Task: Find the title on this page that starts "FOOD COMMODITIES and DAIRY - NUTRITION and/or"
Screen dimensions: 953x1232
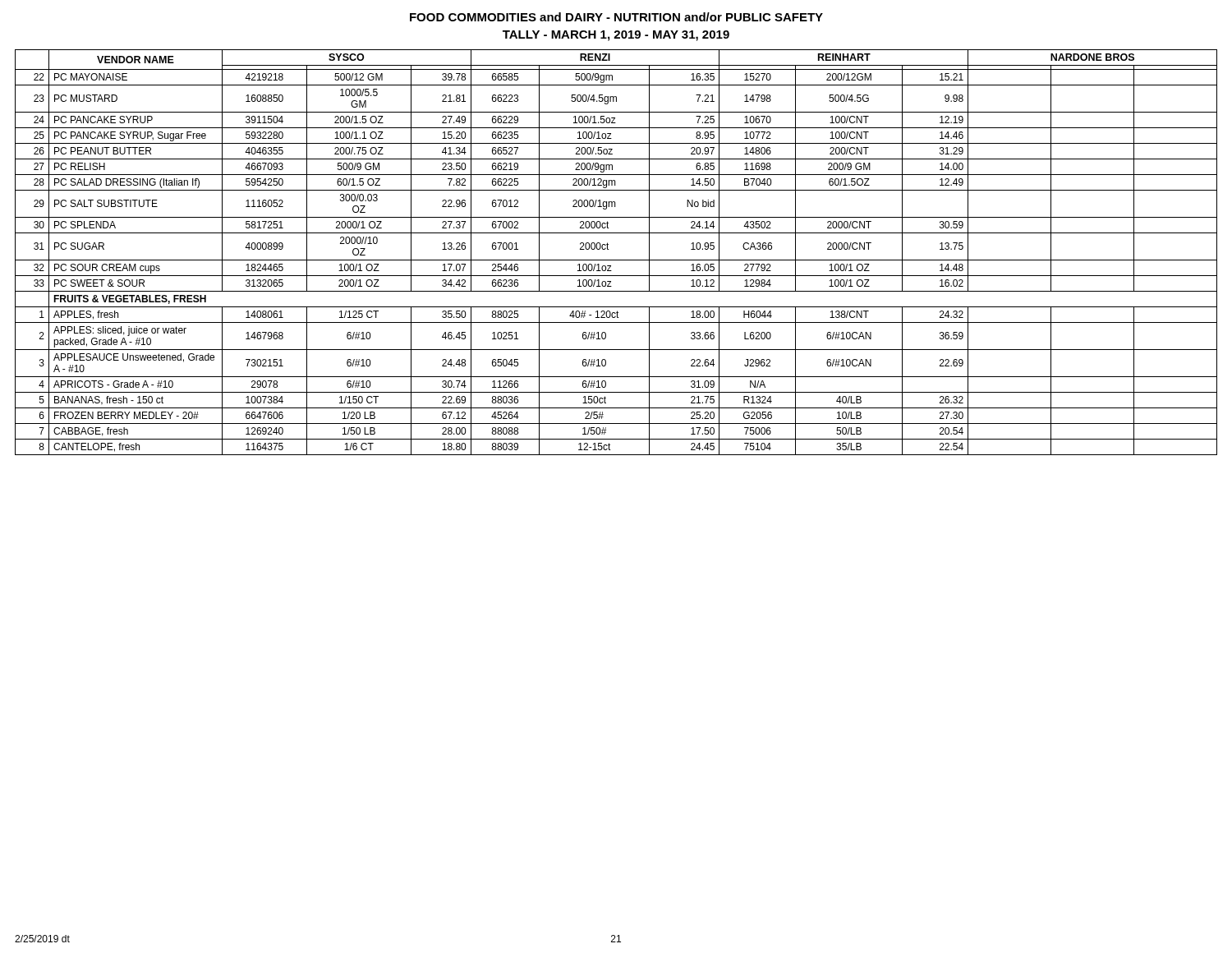Action: (x=616, y=25)
